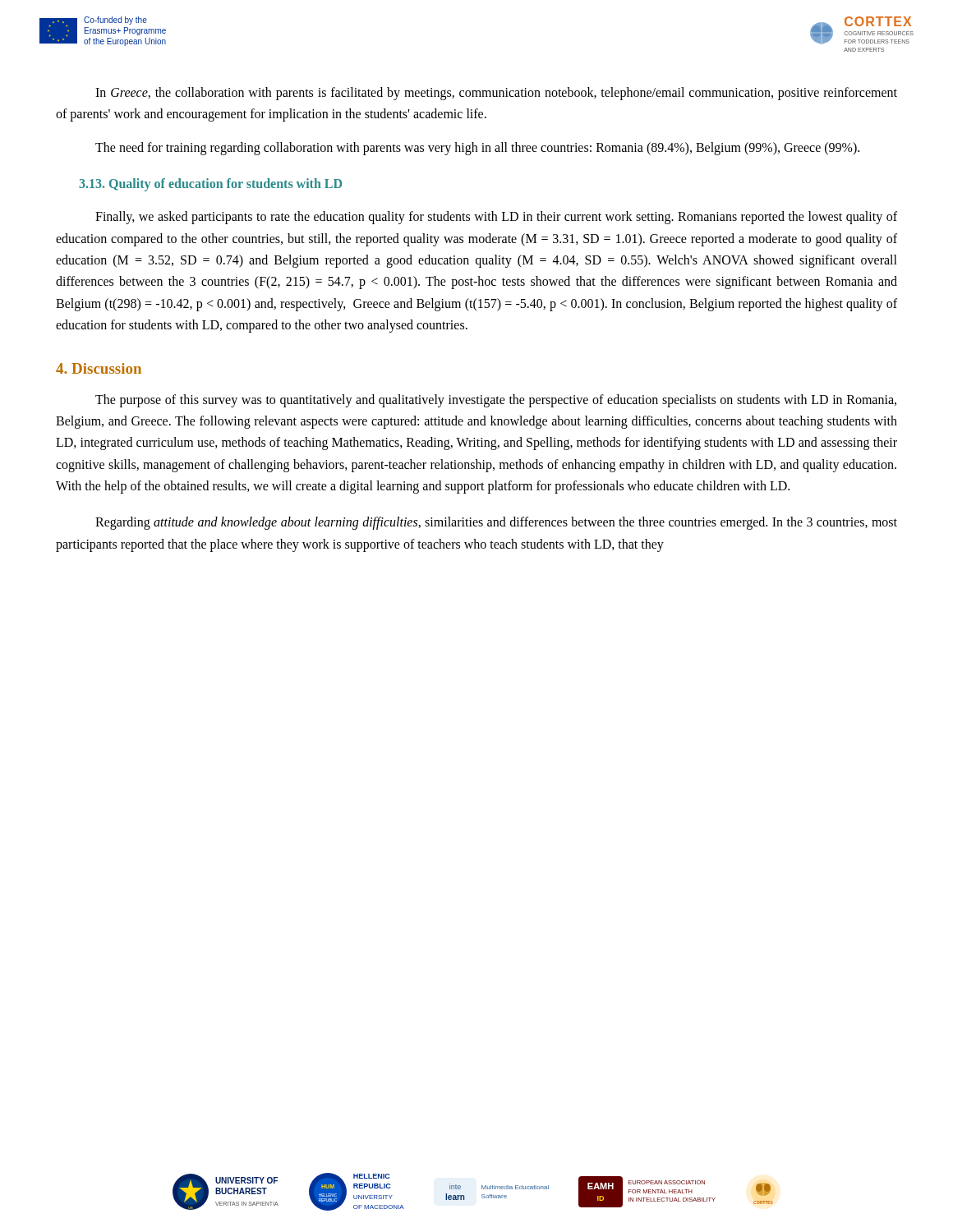Find the element starting "The purpose of this survey was"
This screenshot has height=1232, width=953.
tap(476, 443)
